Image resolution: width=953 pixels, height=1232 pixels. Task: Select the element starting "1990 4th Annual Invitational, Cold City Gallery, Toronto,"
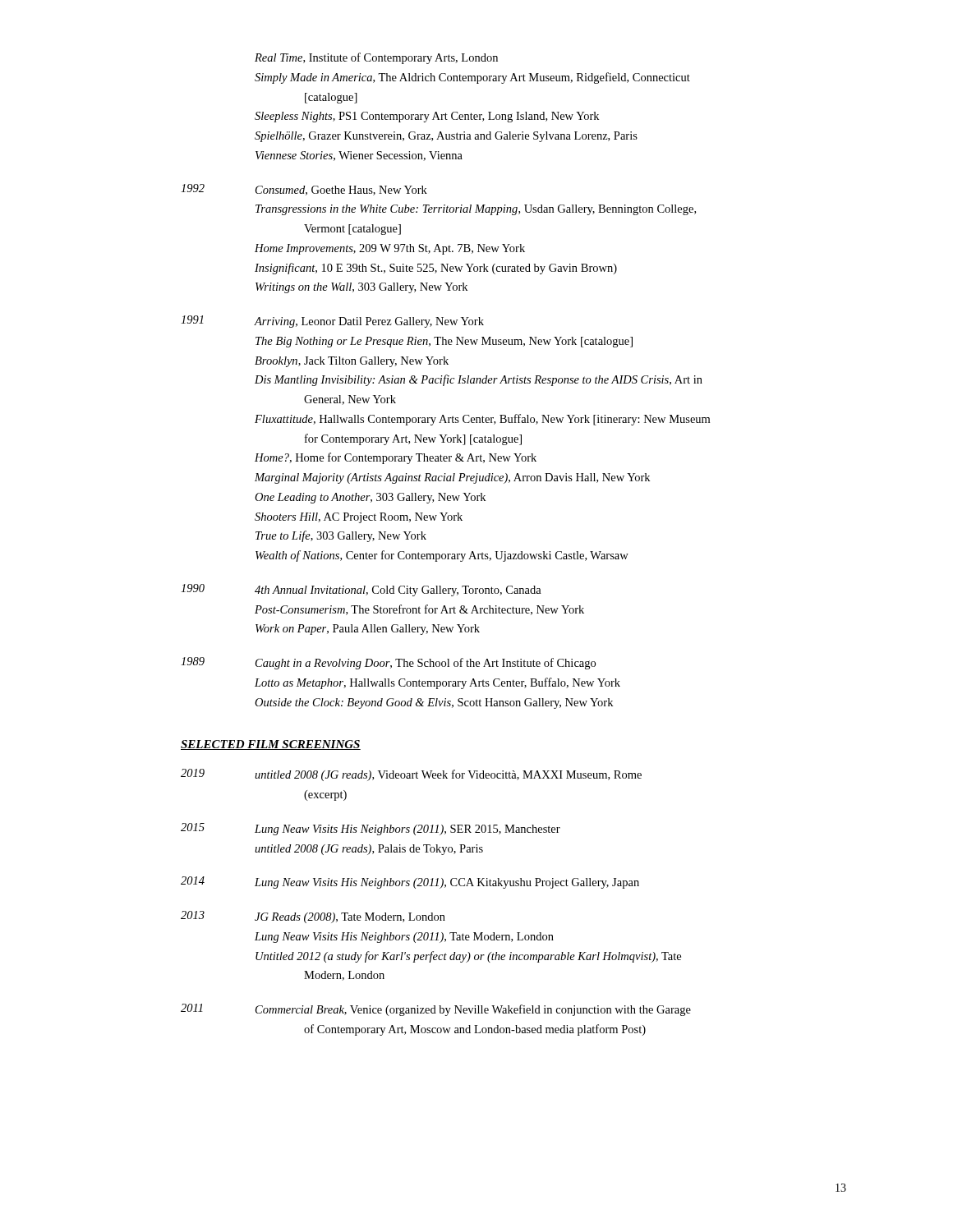[513, 611]
